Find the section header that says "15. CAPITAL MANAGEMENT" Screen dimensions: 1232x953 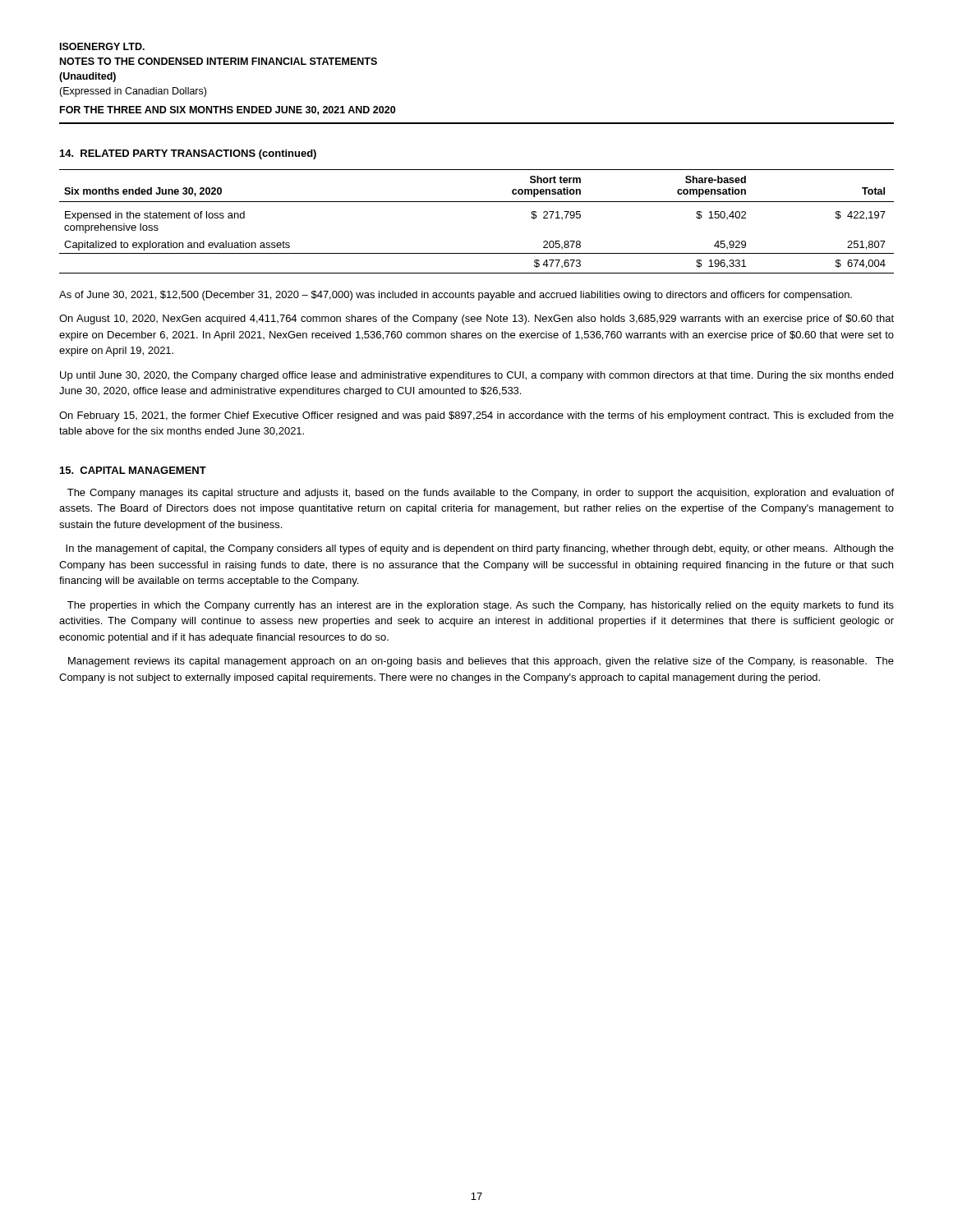[133, 470]
